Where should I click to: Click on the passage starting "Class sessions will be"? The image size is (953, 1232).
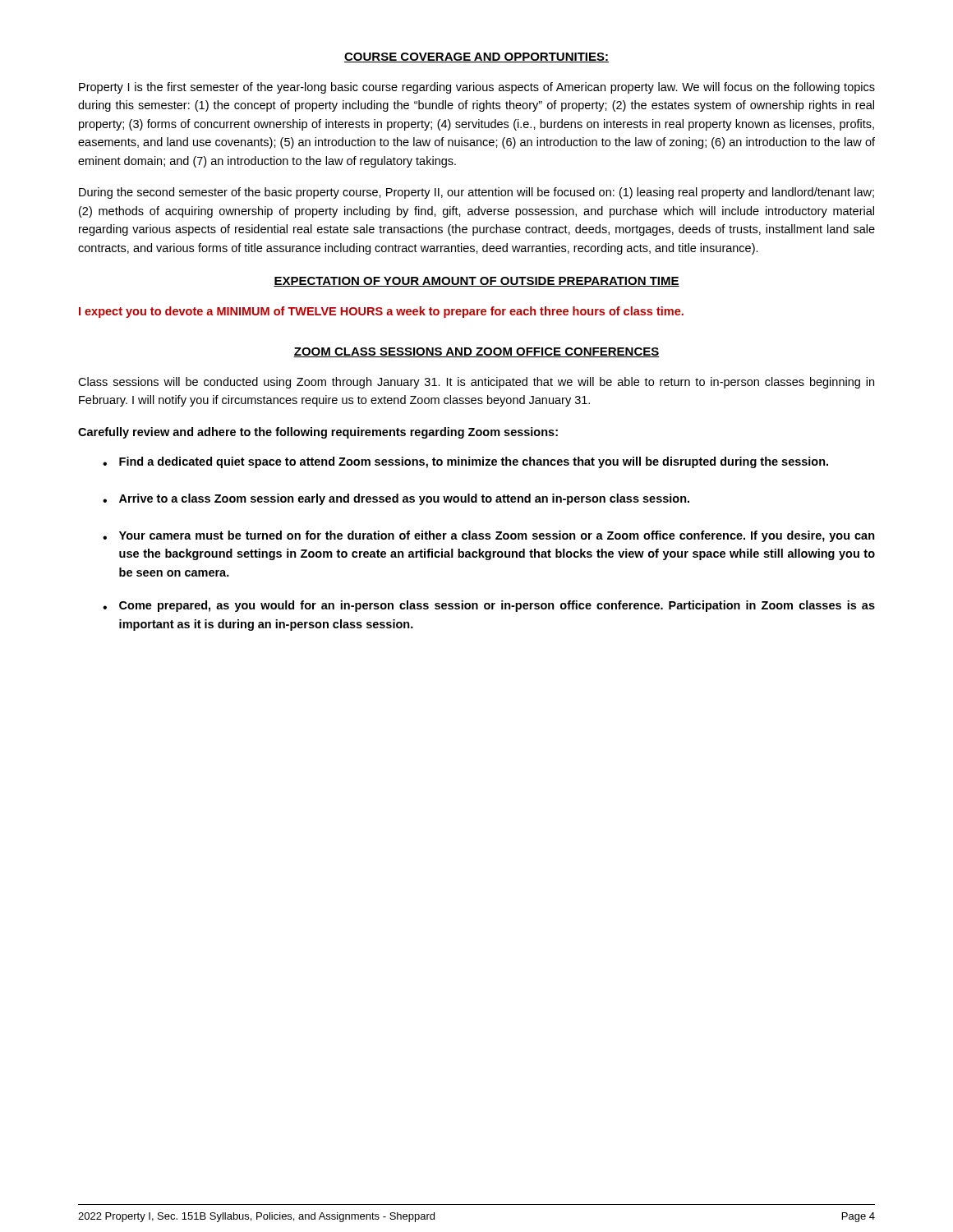[476, 391]
